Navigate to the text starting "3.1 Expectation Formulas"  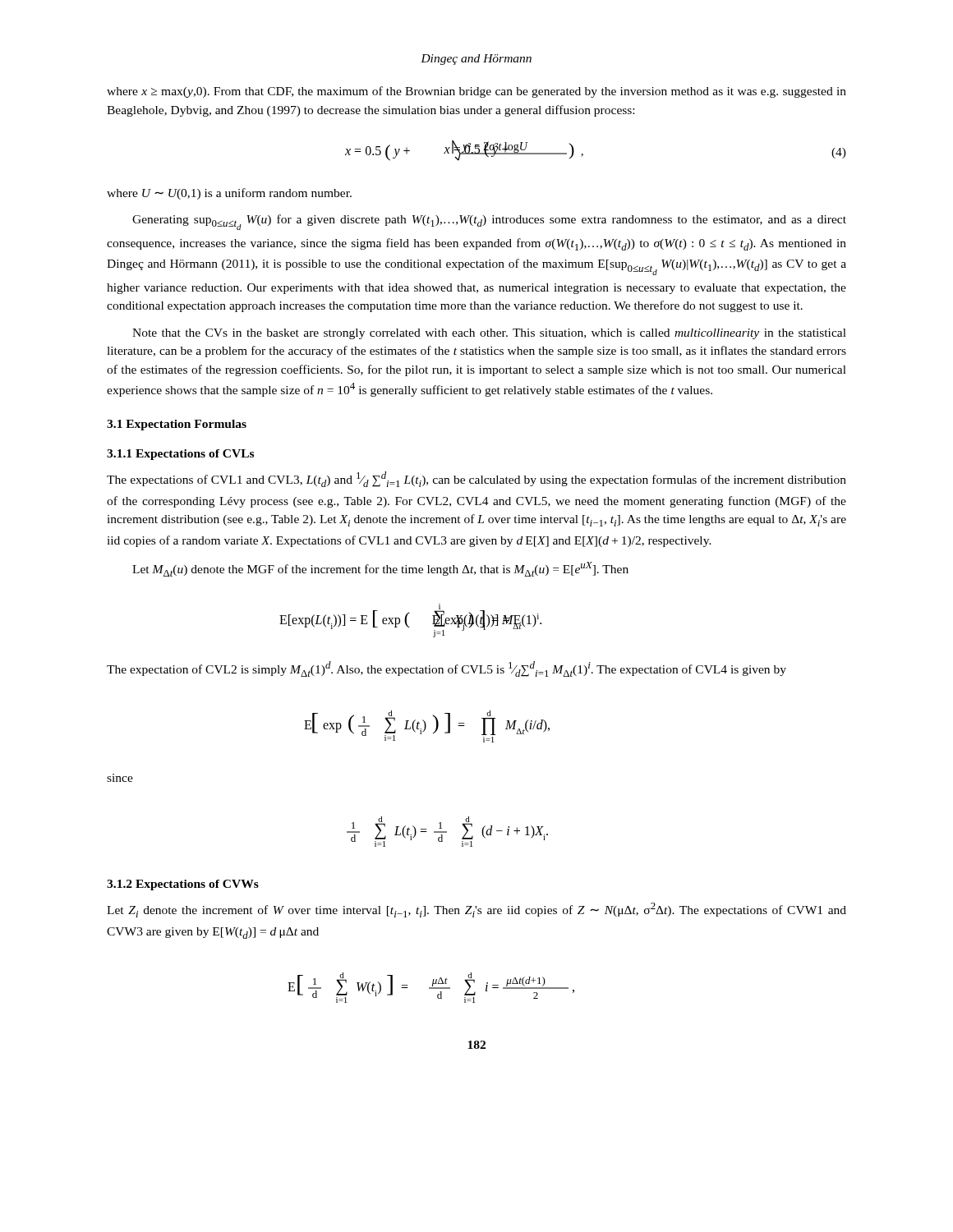point(177,423)
